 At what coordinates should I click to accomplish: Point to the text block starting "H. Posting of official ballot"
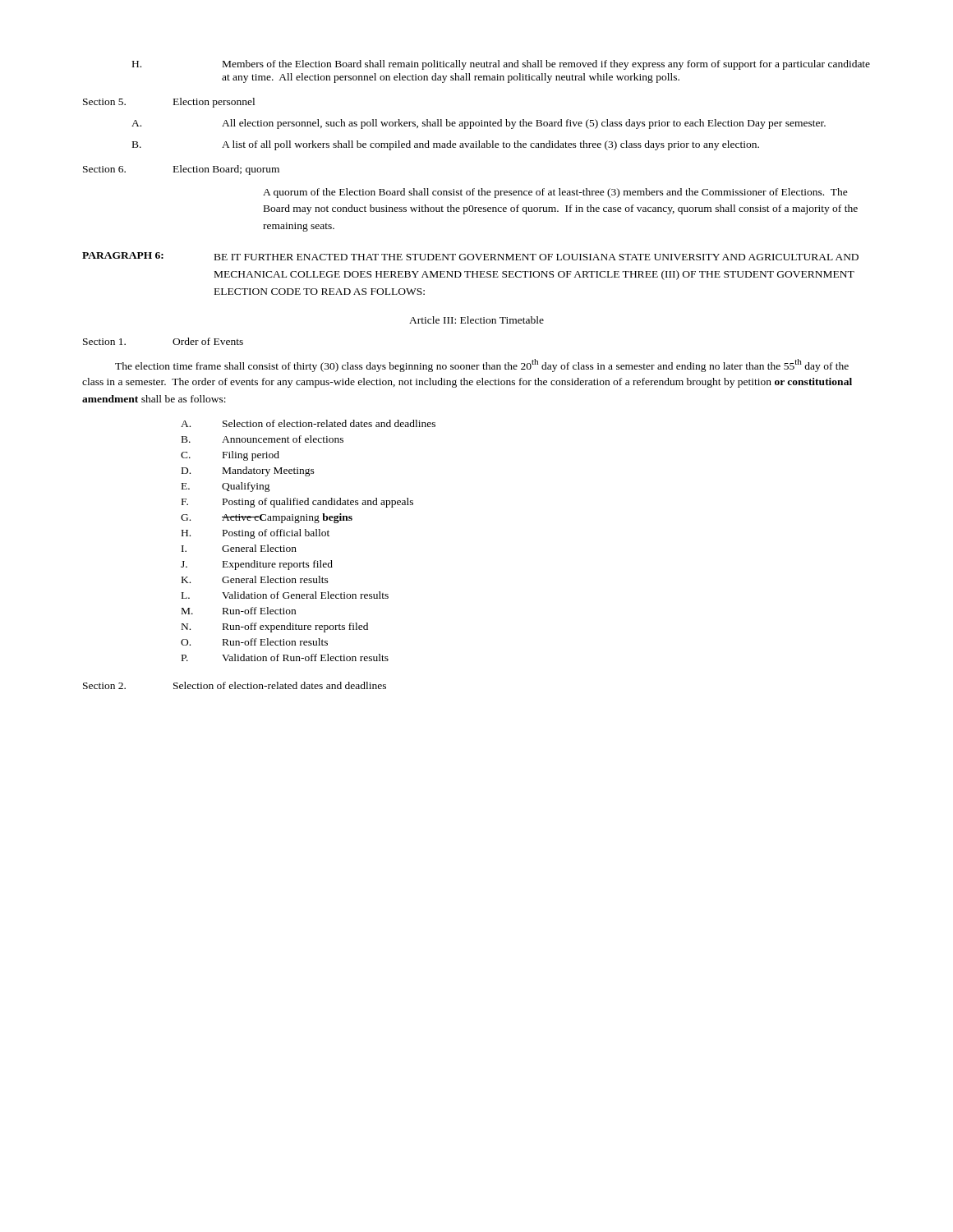[255, 533]
